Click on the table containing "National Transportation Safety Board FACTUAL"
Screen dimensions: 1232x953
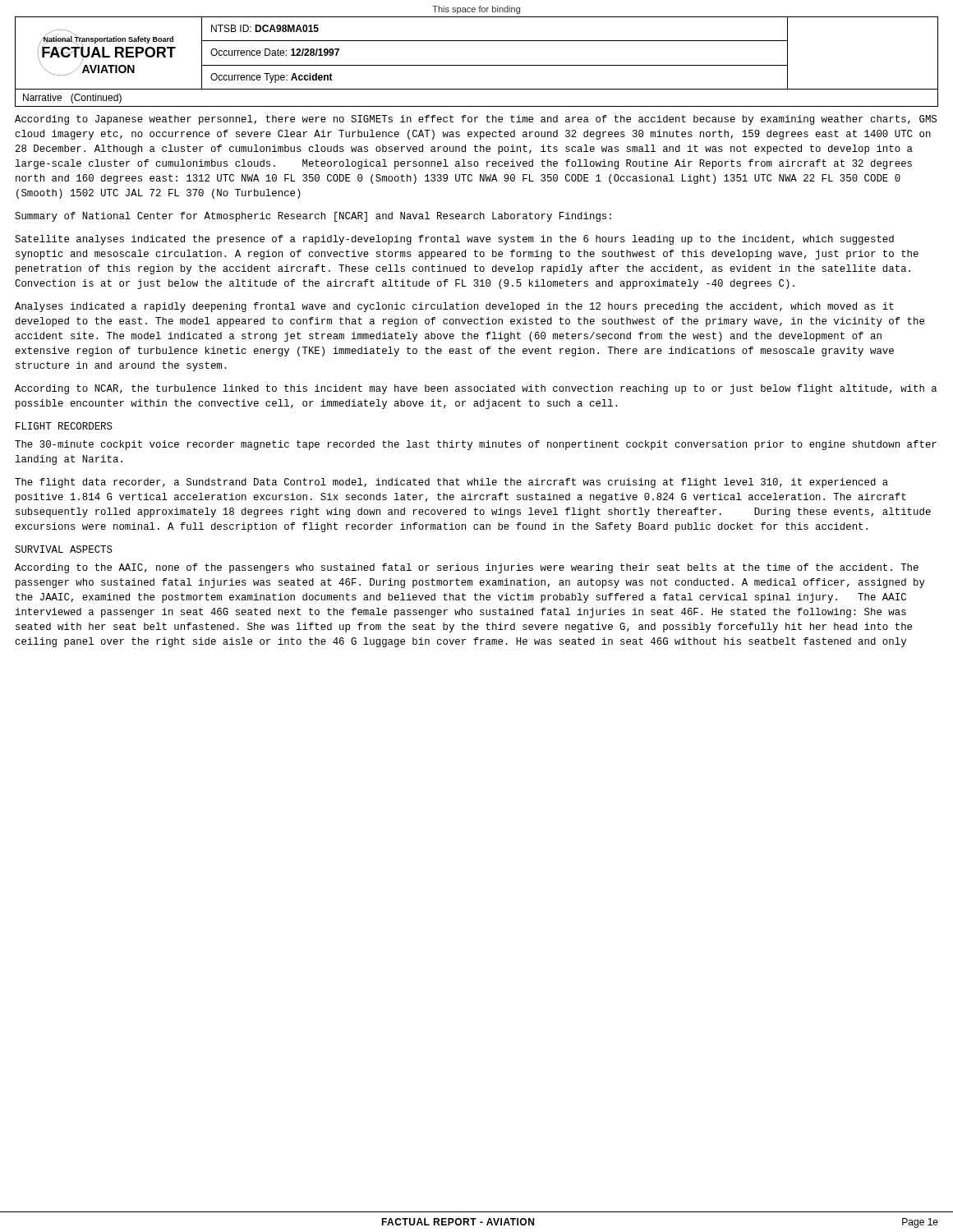pos(476,53)
